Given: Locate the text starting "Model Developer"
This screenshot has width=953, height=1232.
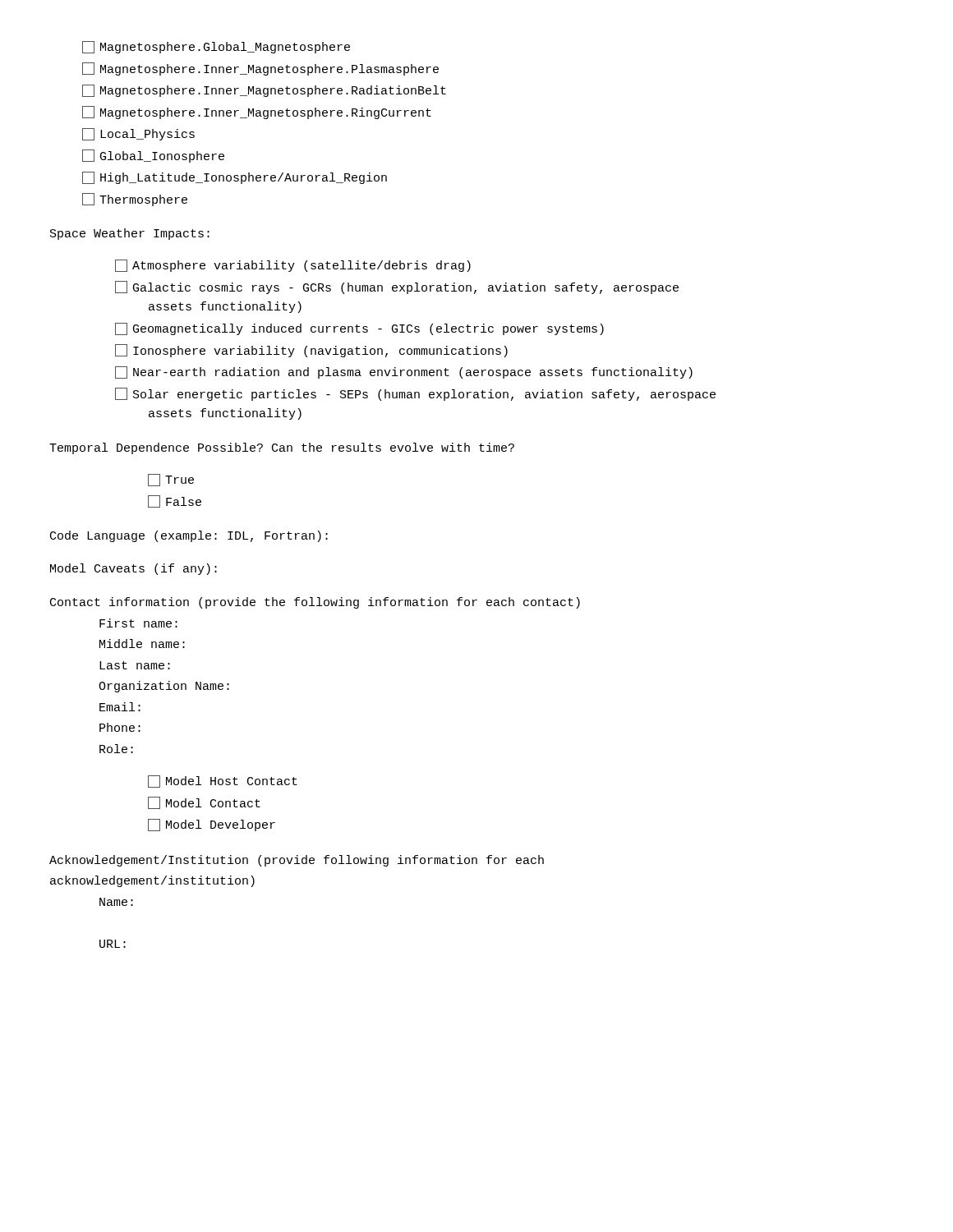Looking at the screenshot, I should [x=212, y=826].
